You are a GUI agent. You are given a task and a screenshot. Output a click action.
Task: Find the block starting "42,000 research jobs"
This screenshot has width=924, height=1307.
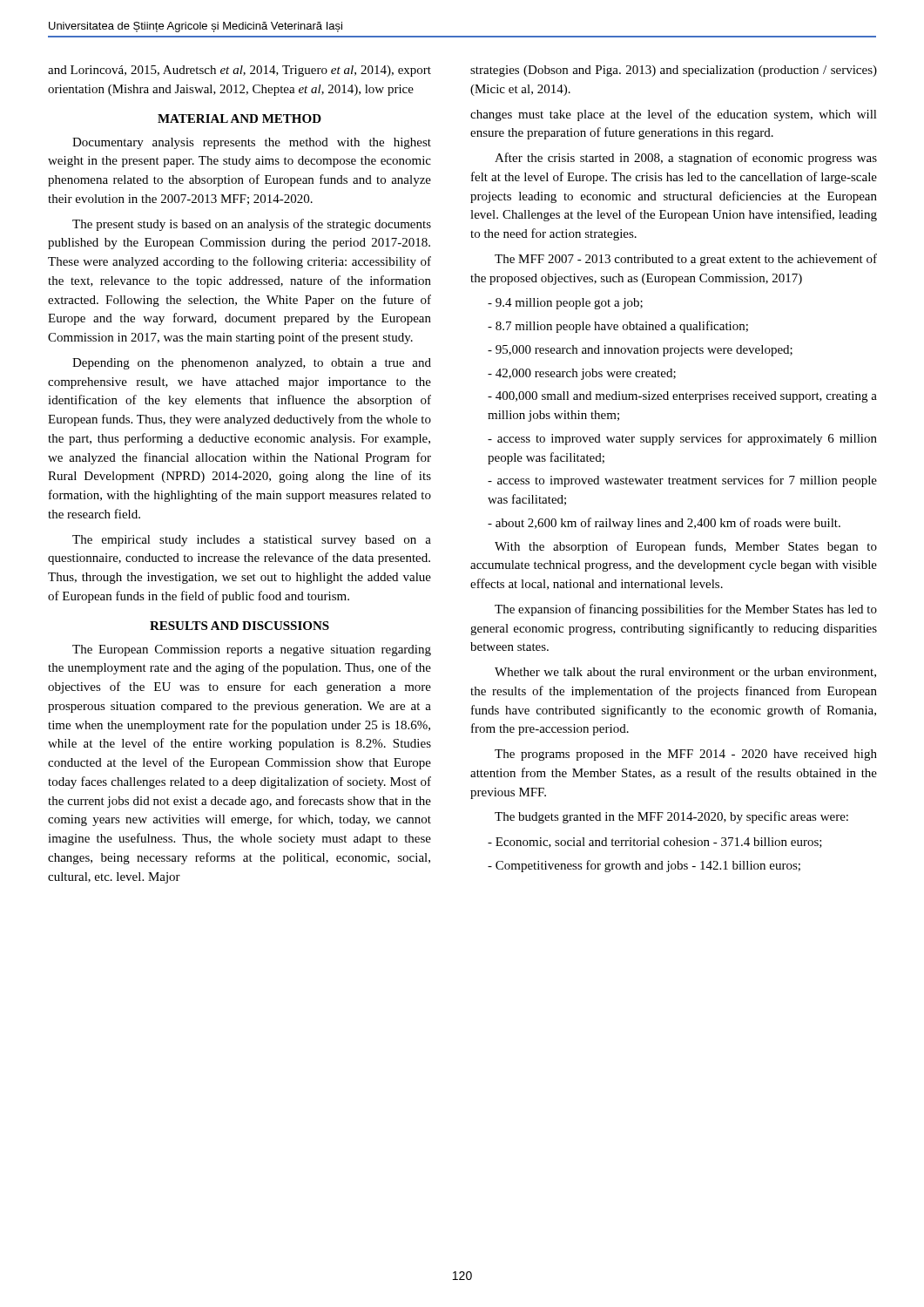582,372
